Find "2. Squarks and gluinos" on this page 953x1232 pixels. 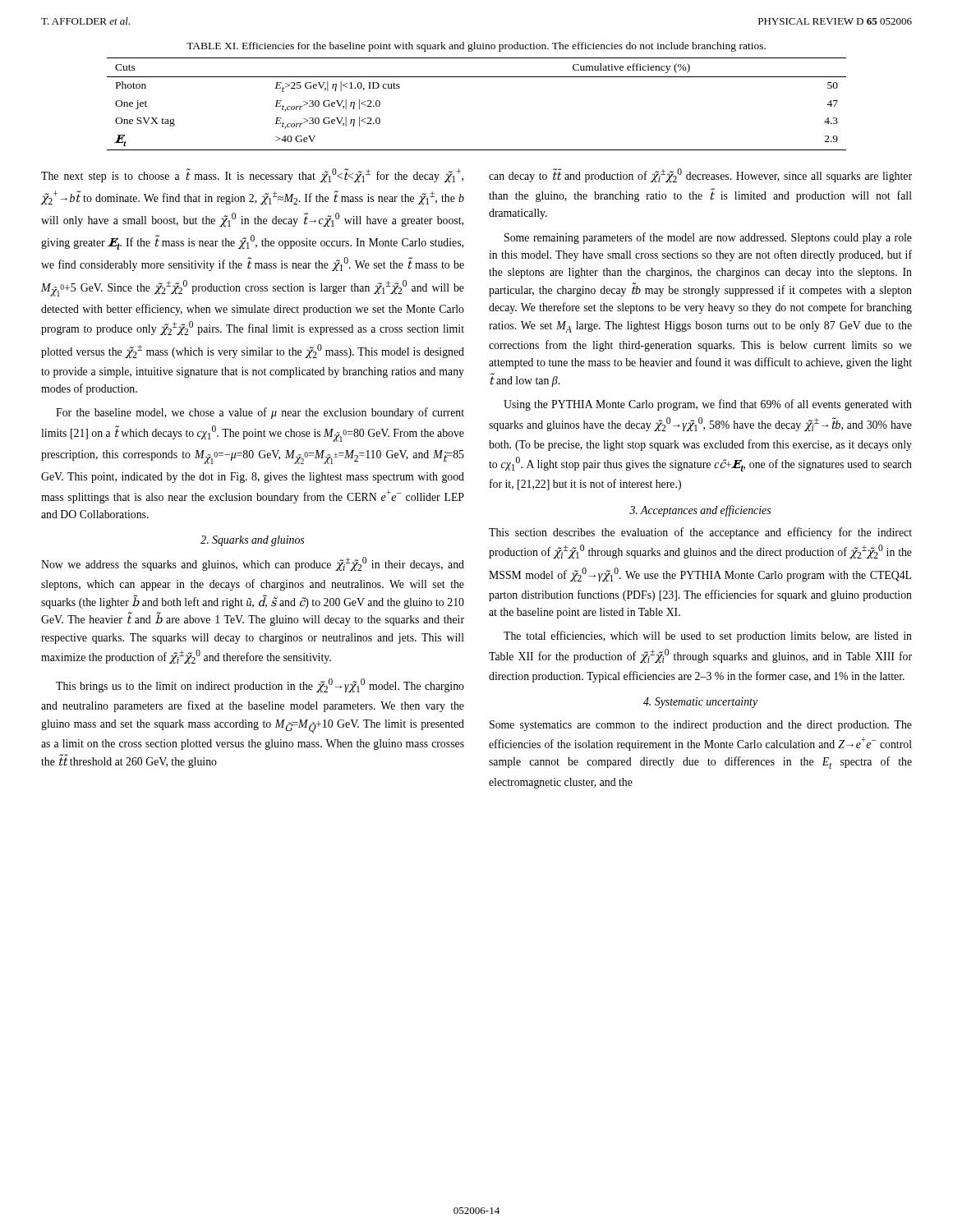(x=253, y=540)
